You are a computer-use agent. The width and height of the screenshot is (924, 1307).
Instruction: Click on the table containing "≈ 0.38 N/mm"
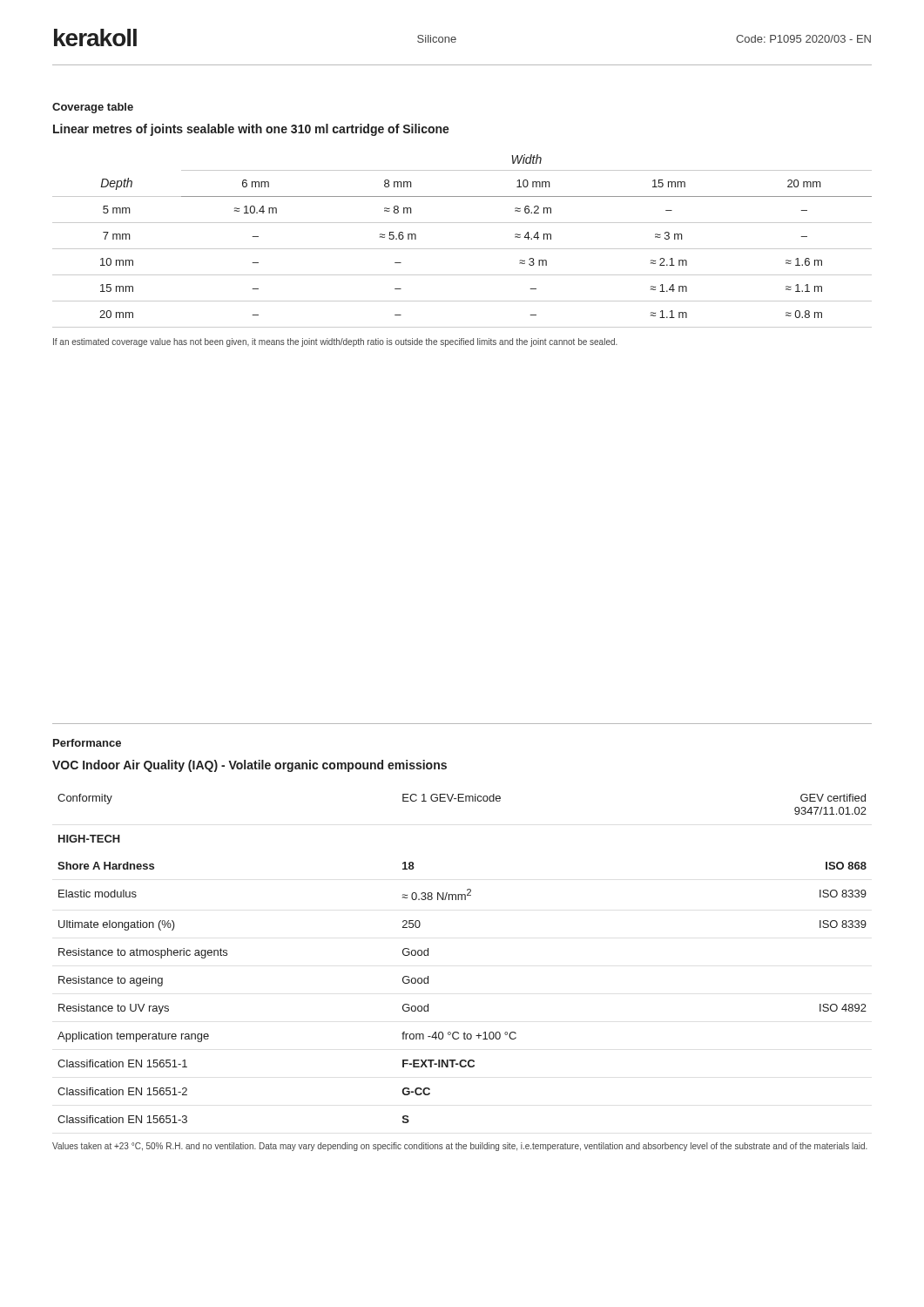pos(462,959)
